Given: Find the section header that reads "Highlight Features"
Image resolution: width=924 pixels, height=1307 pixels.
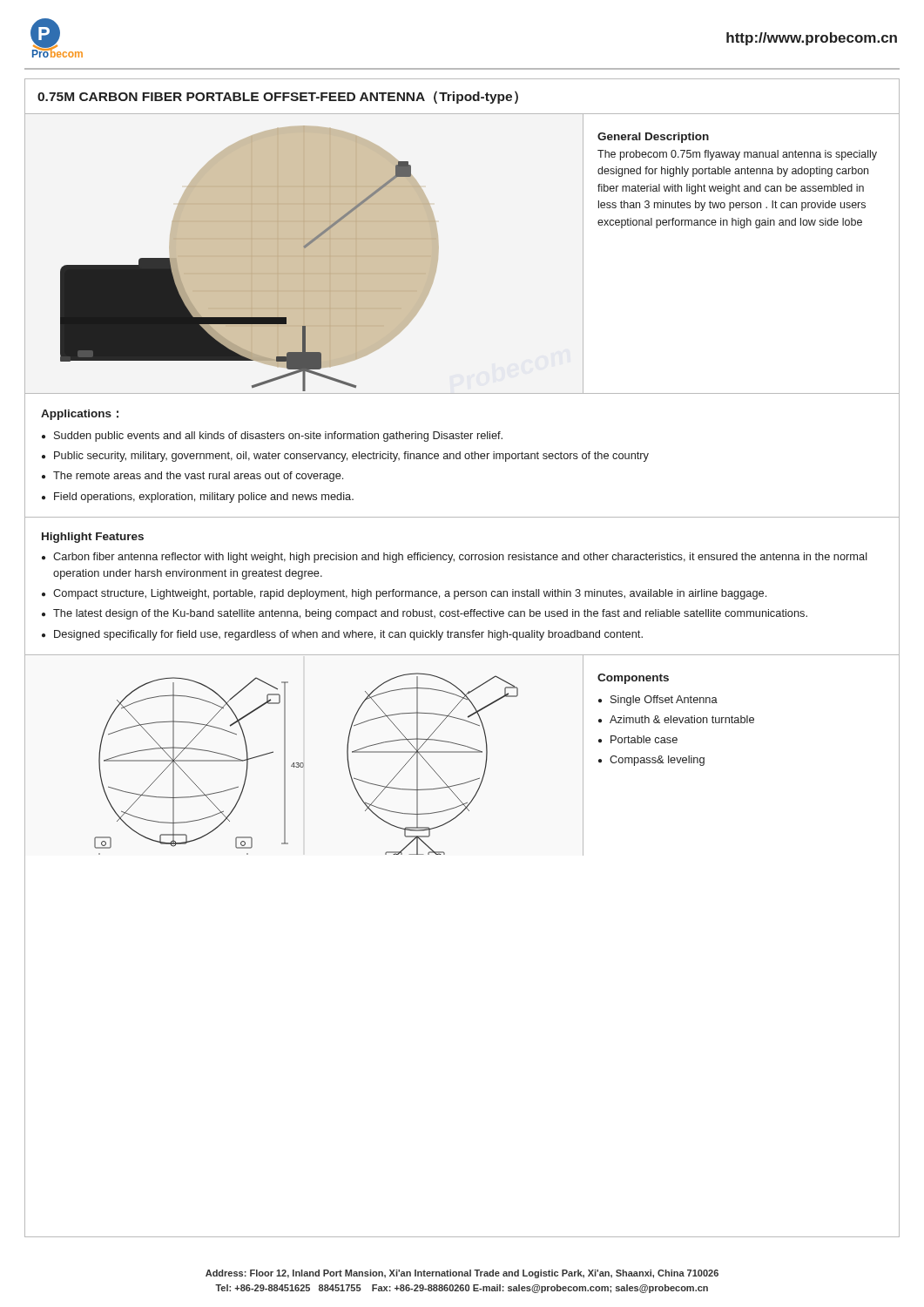Looking at the screenshot, I should [x=93, y=536].
